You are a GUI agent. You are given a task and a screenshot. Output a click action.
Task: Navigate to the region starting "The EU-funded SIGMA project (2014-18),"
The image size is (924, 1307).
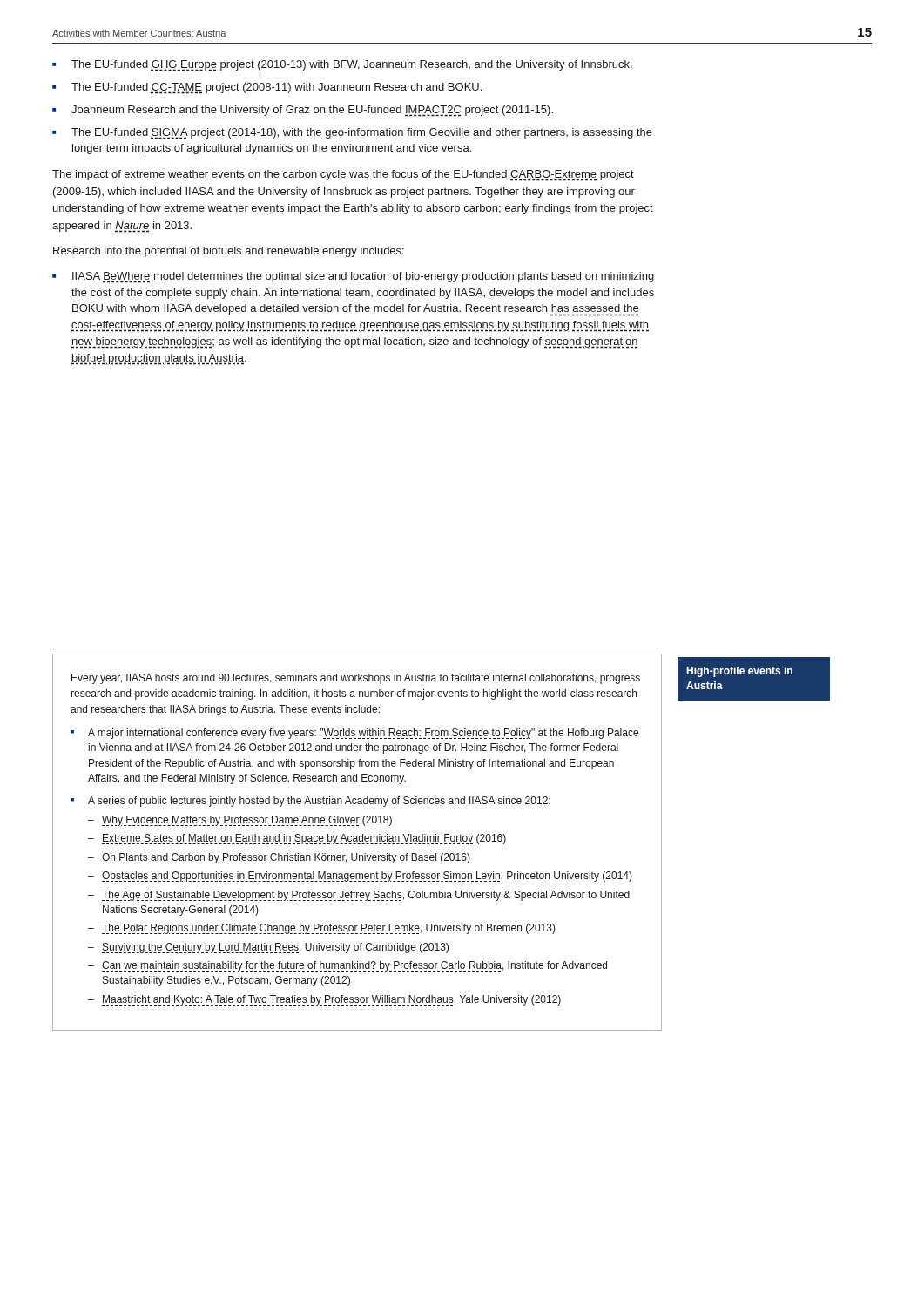(362, 140)
